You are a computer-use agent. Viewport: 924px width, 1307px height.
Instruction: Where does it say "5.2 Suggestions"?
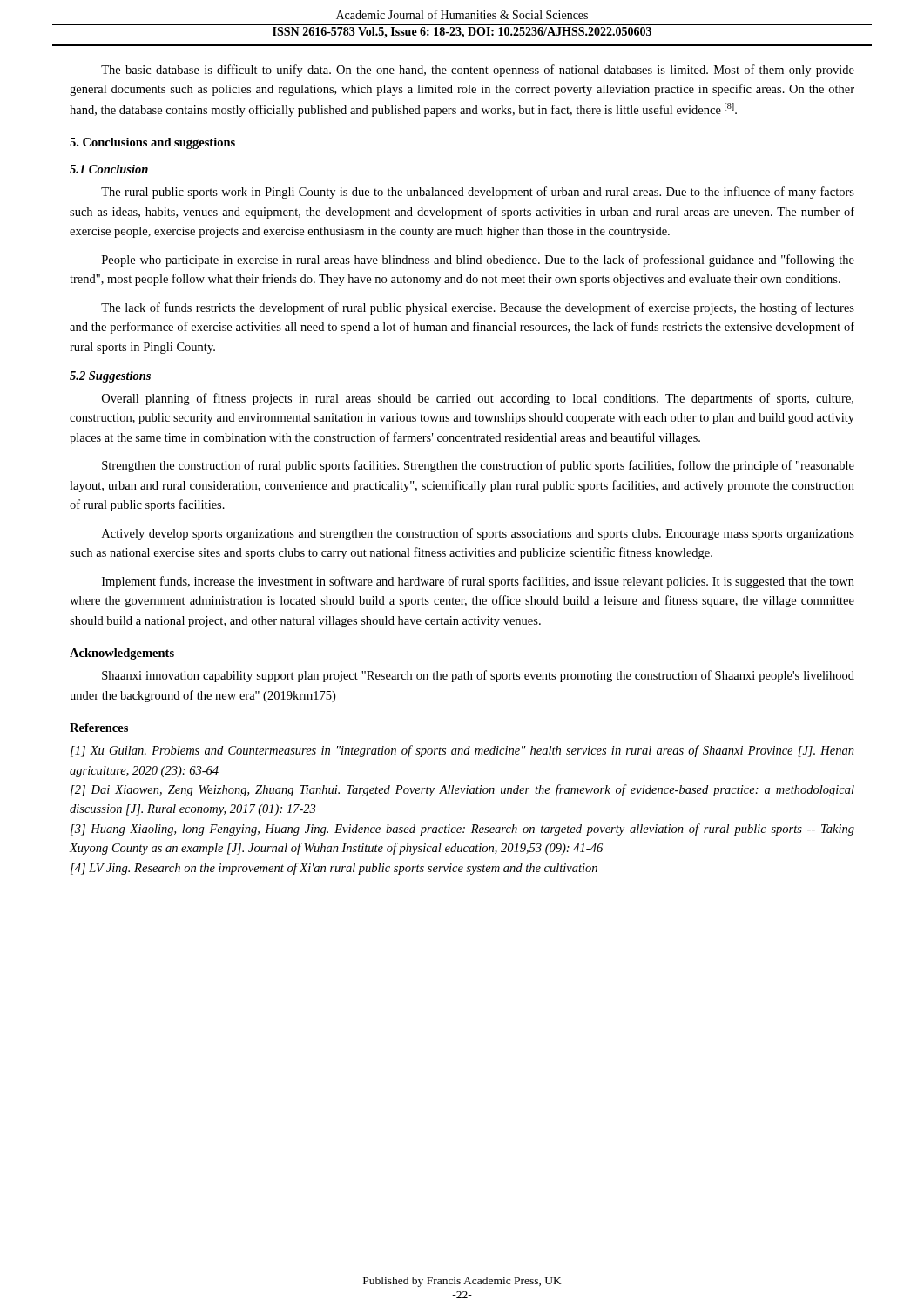tap(110, 376)
